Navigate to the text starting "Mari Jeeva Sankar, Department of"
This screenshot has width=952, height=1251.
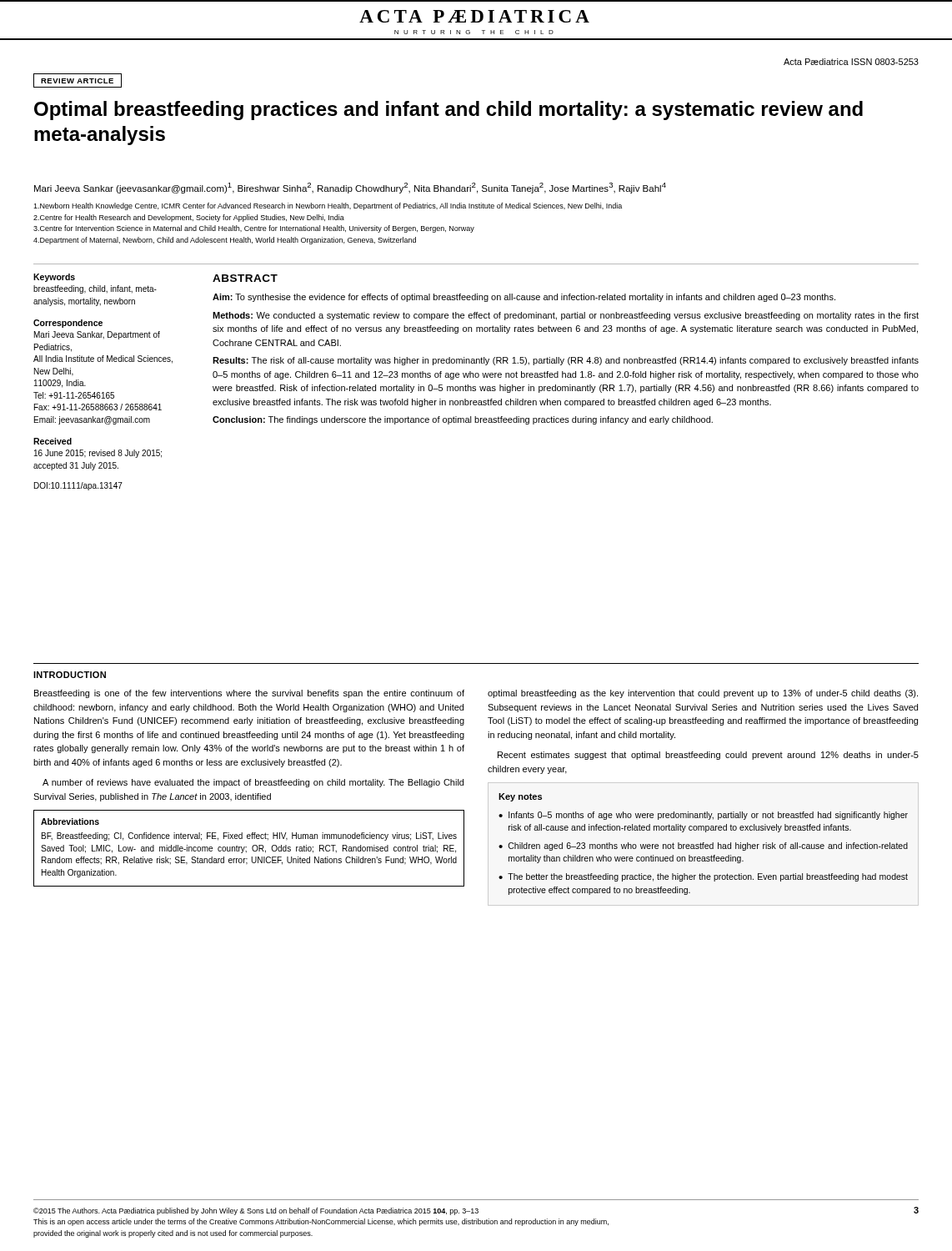pyautogui.click(x=97, y=335)
